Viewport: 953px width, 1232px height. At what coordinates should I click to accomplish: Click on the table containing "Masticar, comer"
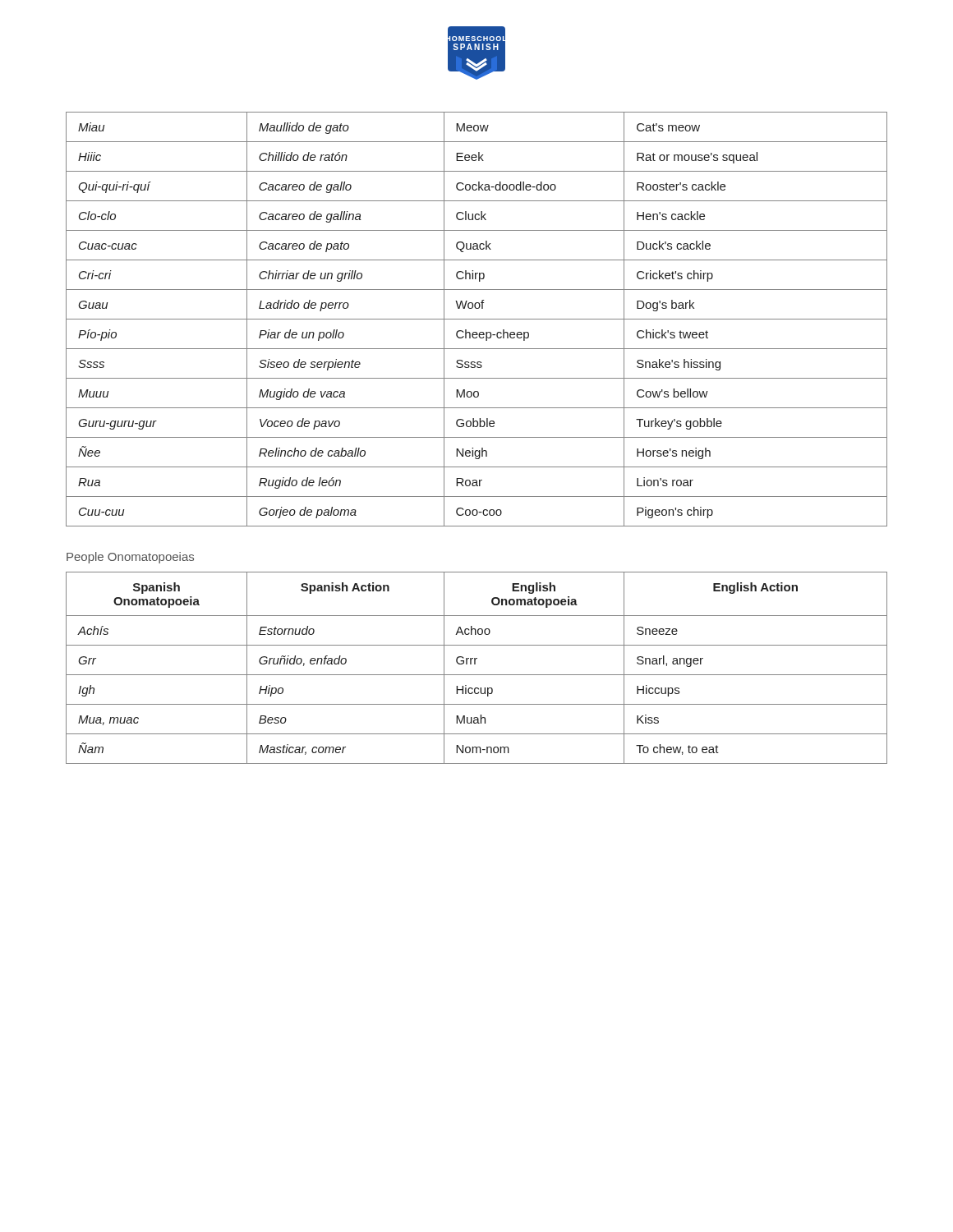tap(476, 668)
